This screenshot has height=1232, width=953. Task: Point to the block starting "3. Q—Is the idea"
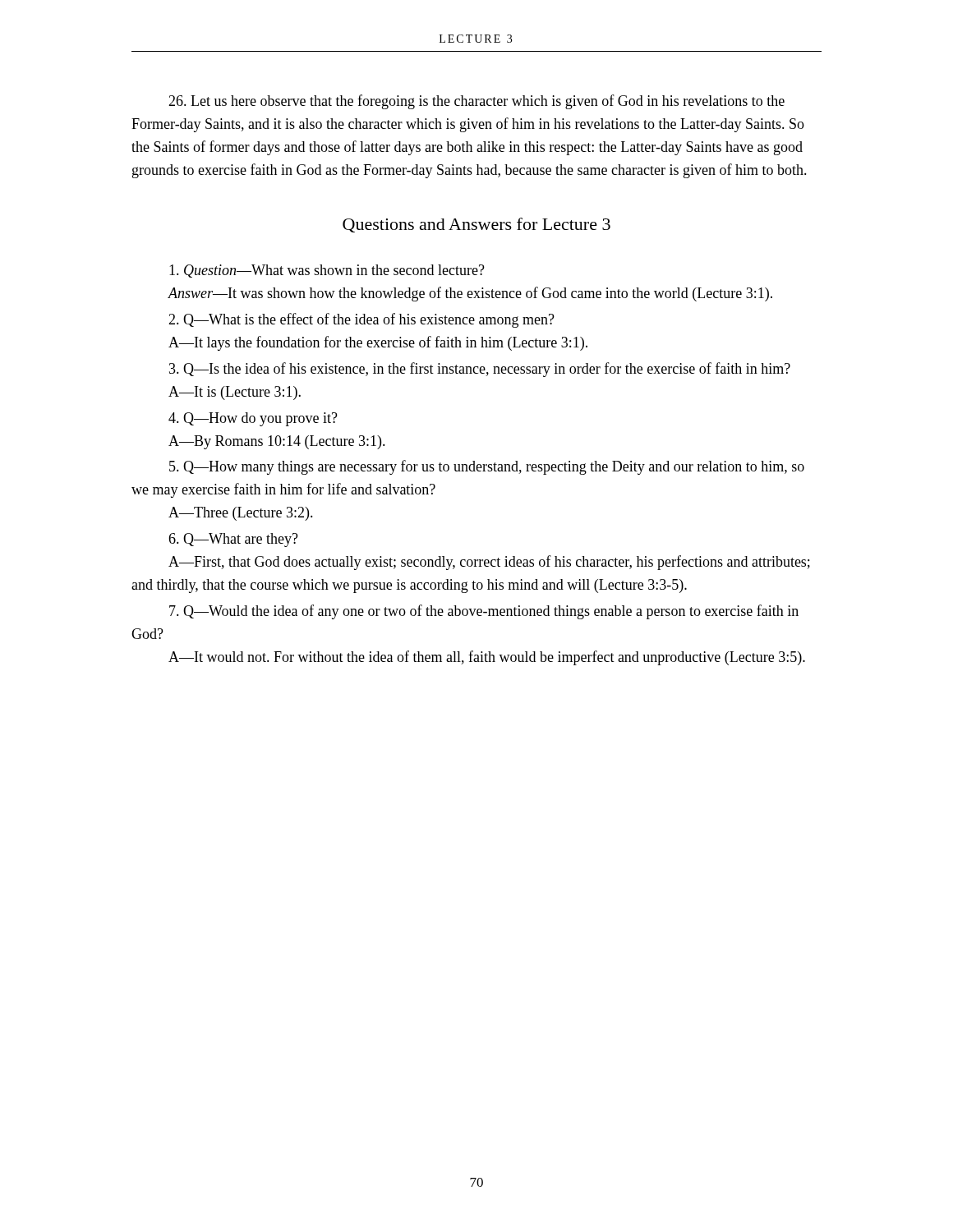click(x=476, y=381)
